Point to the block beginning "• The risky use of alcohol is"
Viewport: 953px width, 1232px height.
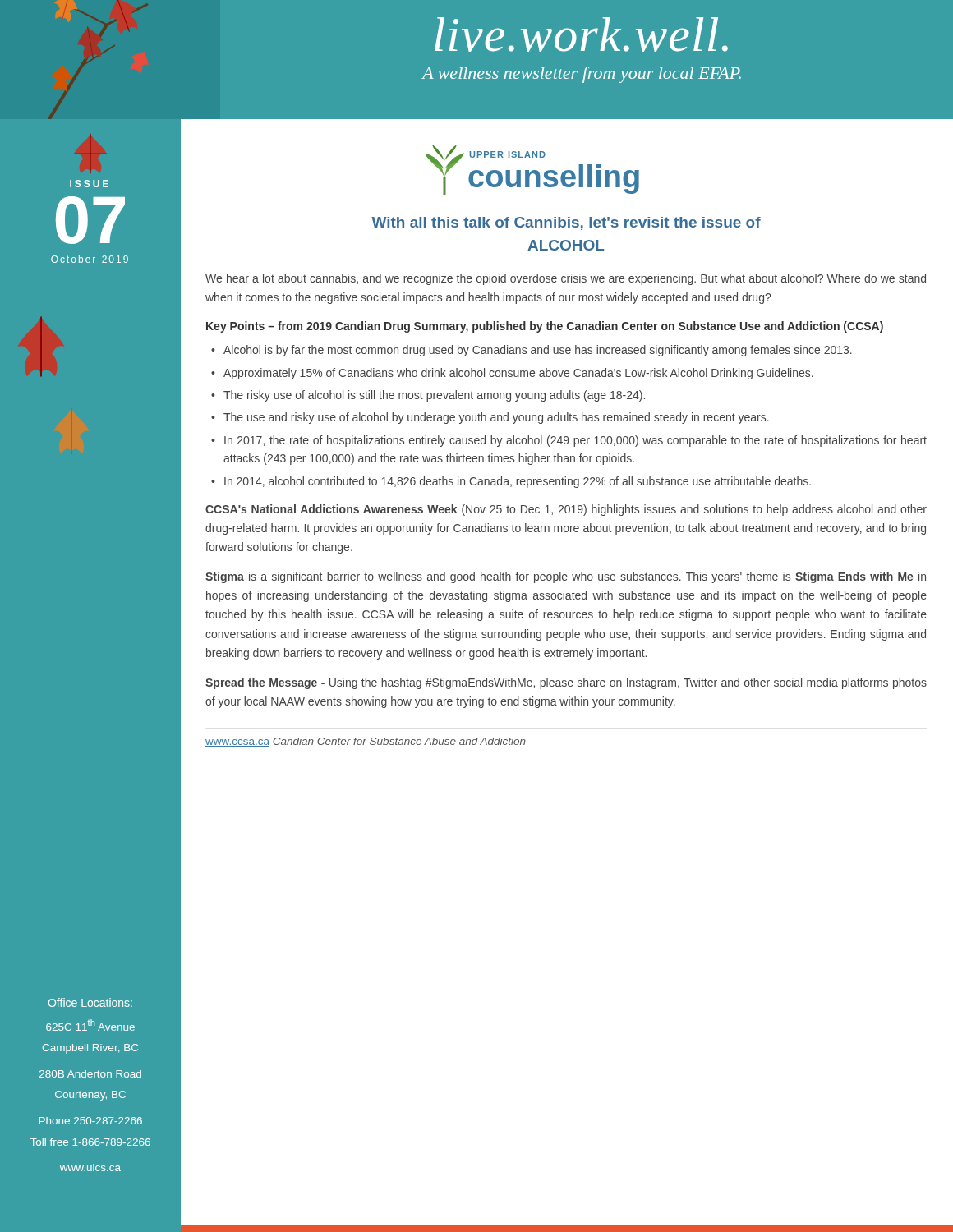point(429,395)
